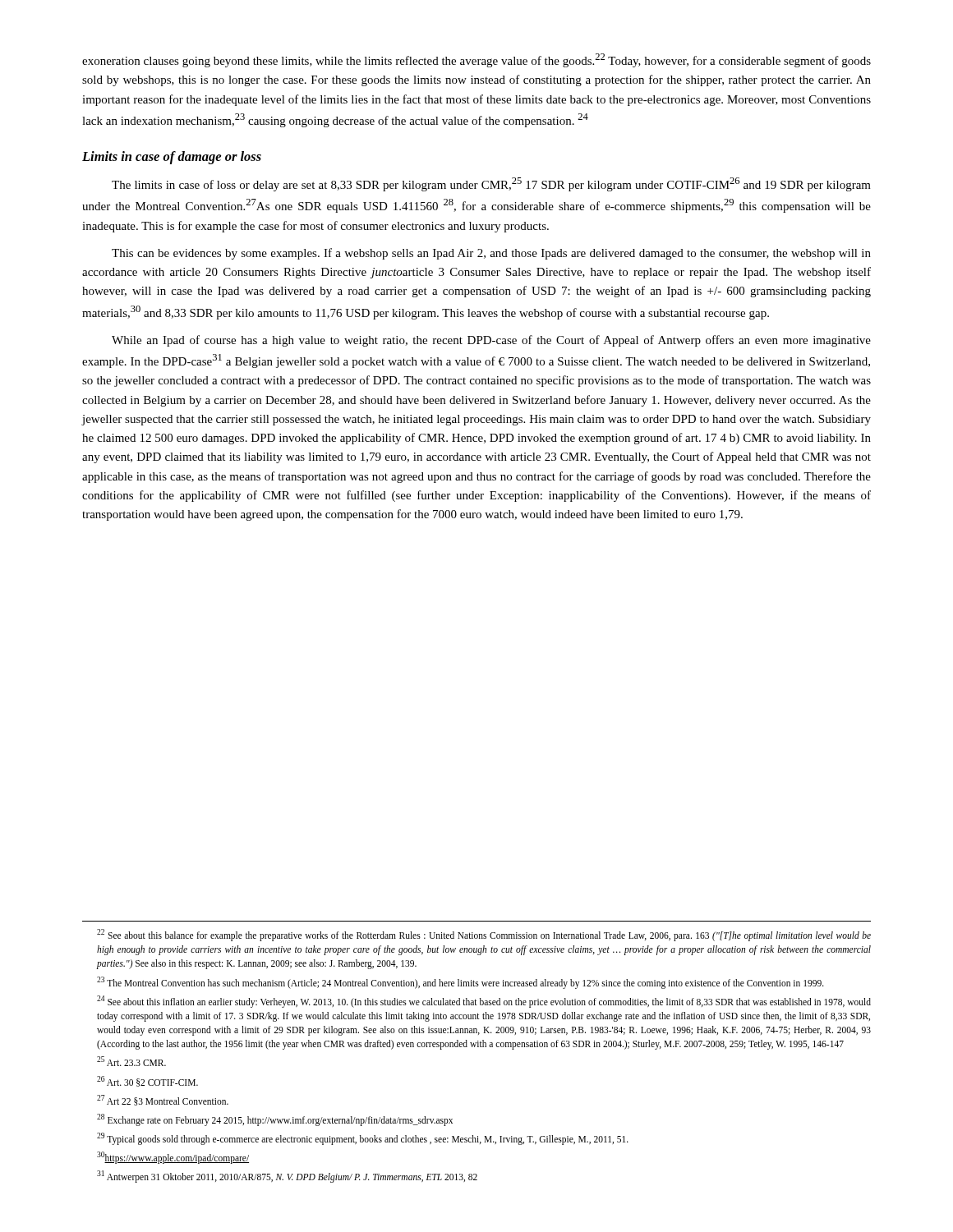The image size is (953, 1232).
Task: Find the text starting "31 Antwerpen 31 Oktober 2011, 2010/AR/875, N."
Action: pyautogui.click(x=476, y=1176)
